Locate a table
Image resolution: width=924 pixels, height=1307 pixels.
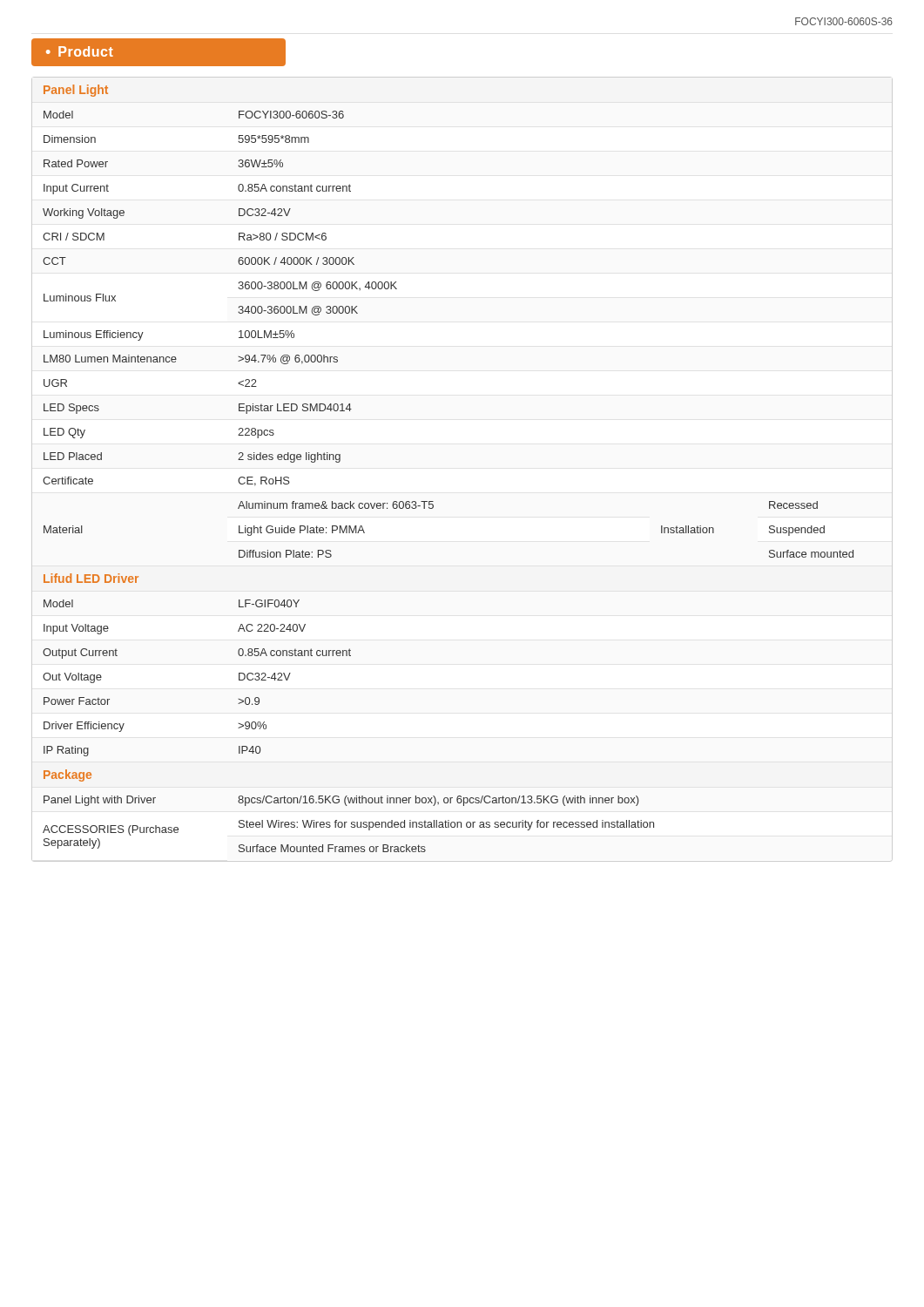coord(462,469)
